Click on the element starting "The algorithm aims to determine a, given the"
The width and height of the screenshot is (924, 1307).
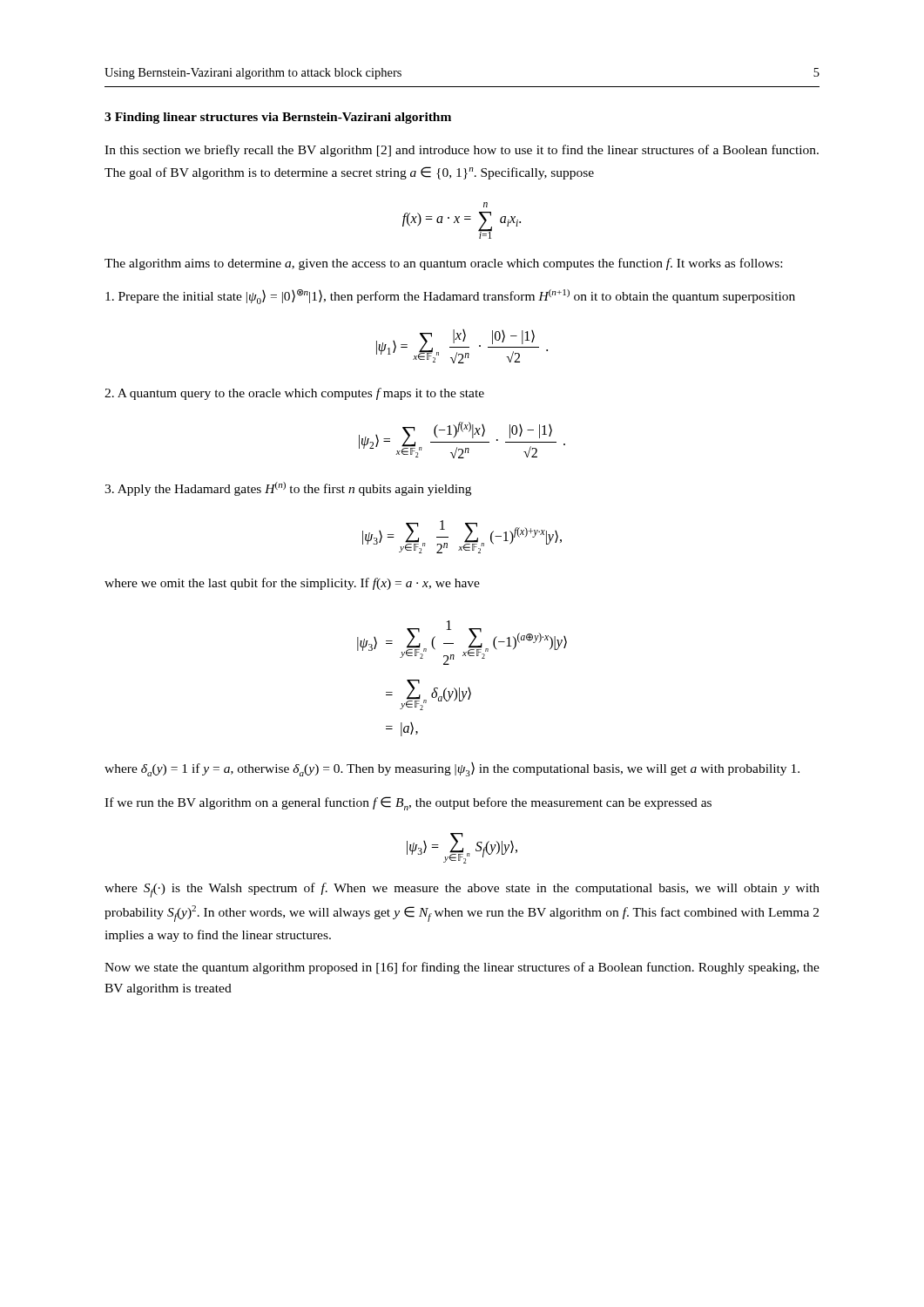pos(444,263)
